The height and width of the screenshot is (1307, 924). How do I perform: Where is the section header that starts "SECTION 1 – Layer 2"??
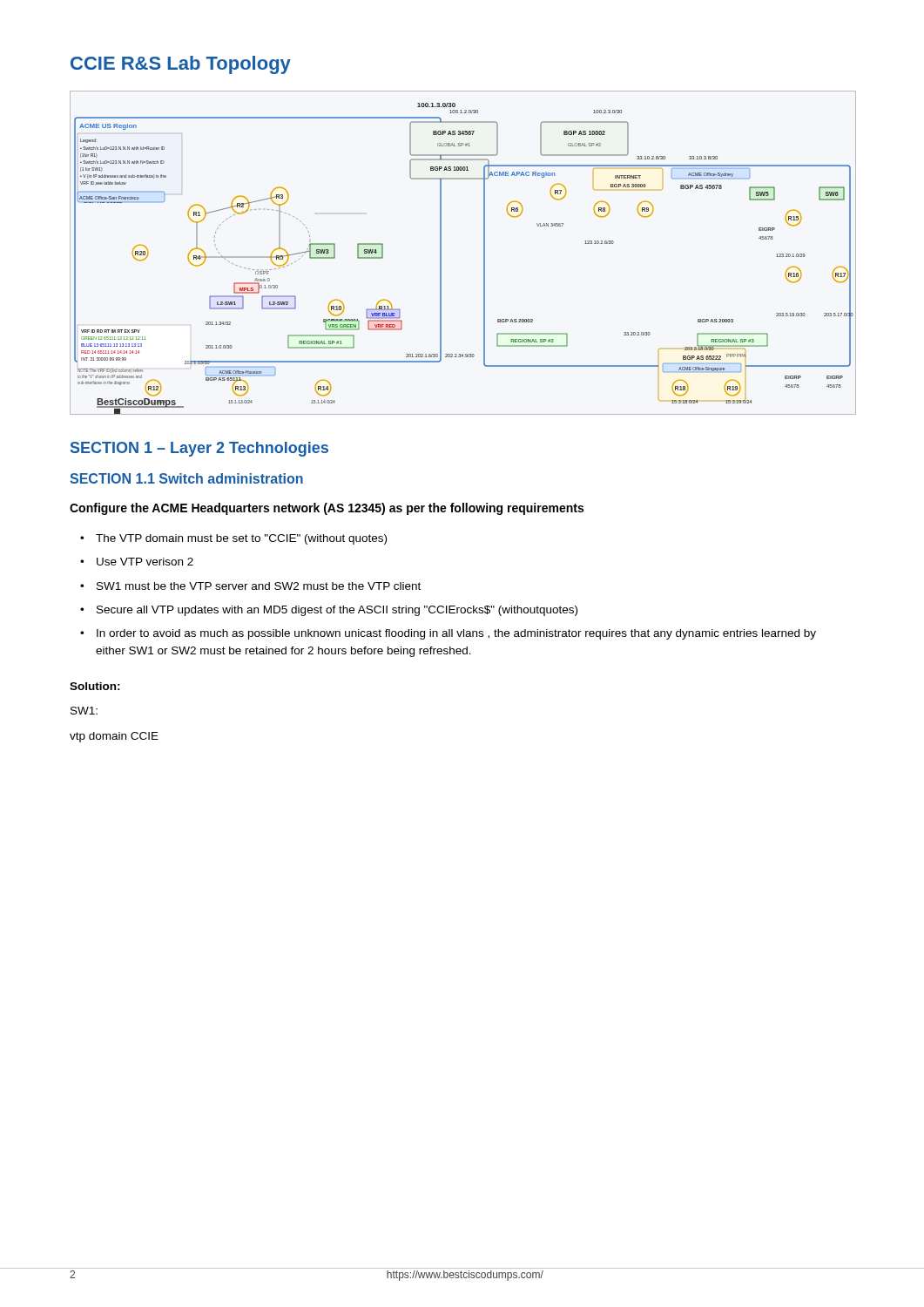coord(199,448)
